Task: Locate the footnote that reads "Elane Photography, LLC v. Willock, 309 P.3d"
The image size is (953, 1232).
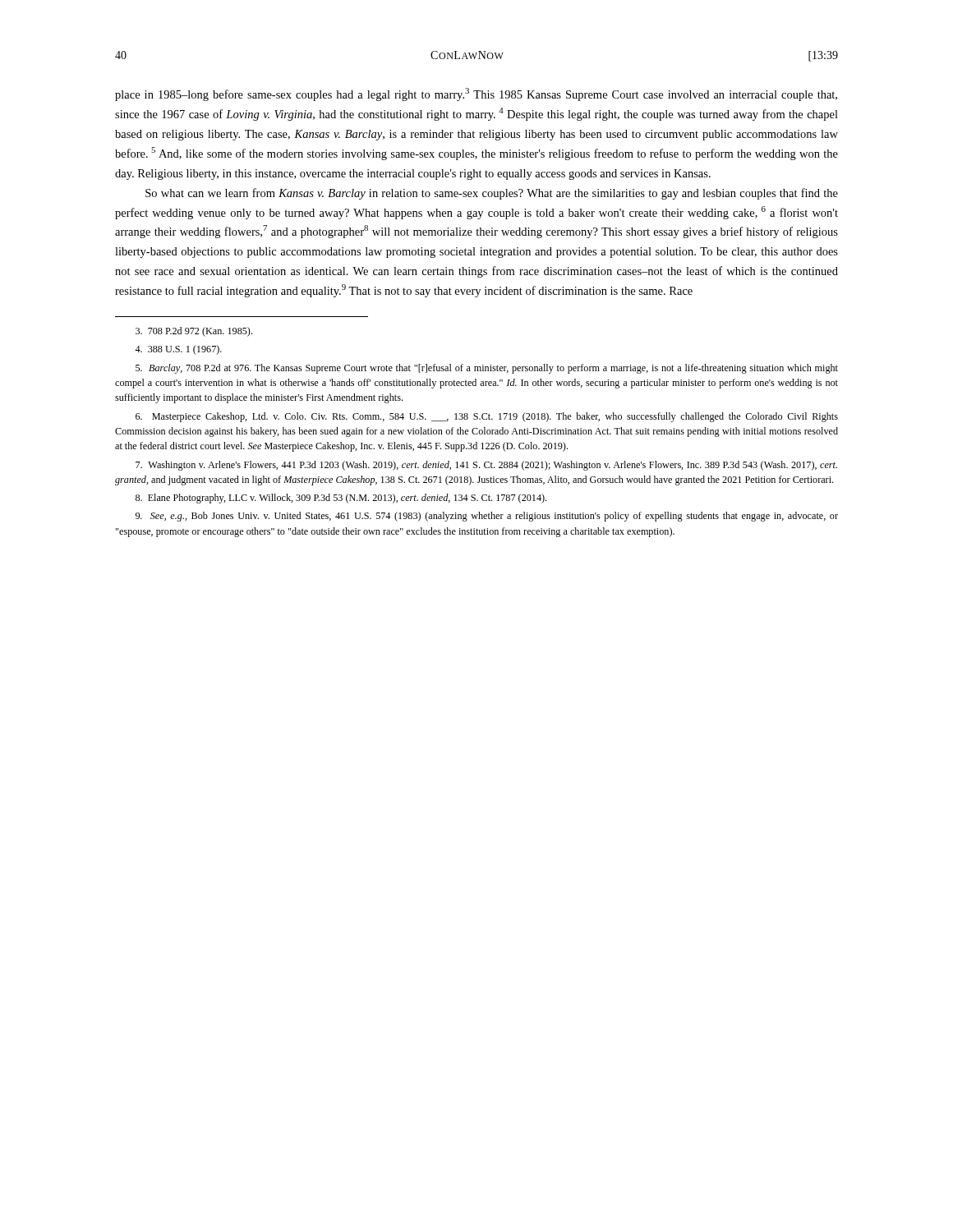Action: (x=476, y=498)
